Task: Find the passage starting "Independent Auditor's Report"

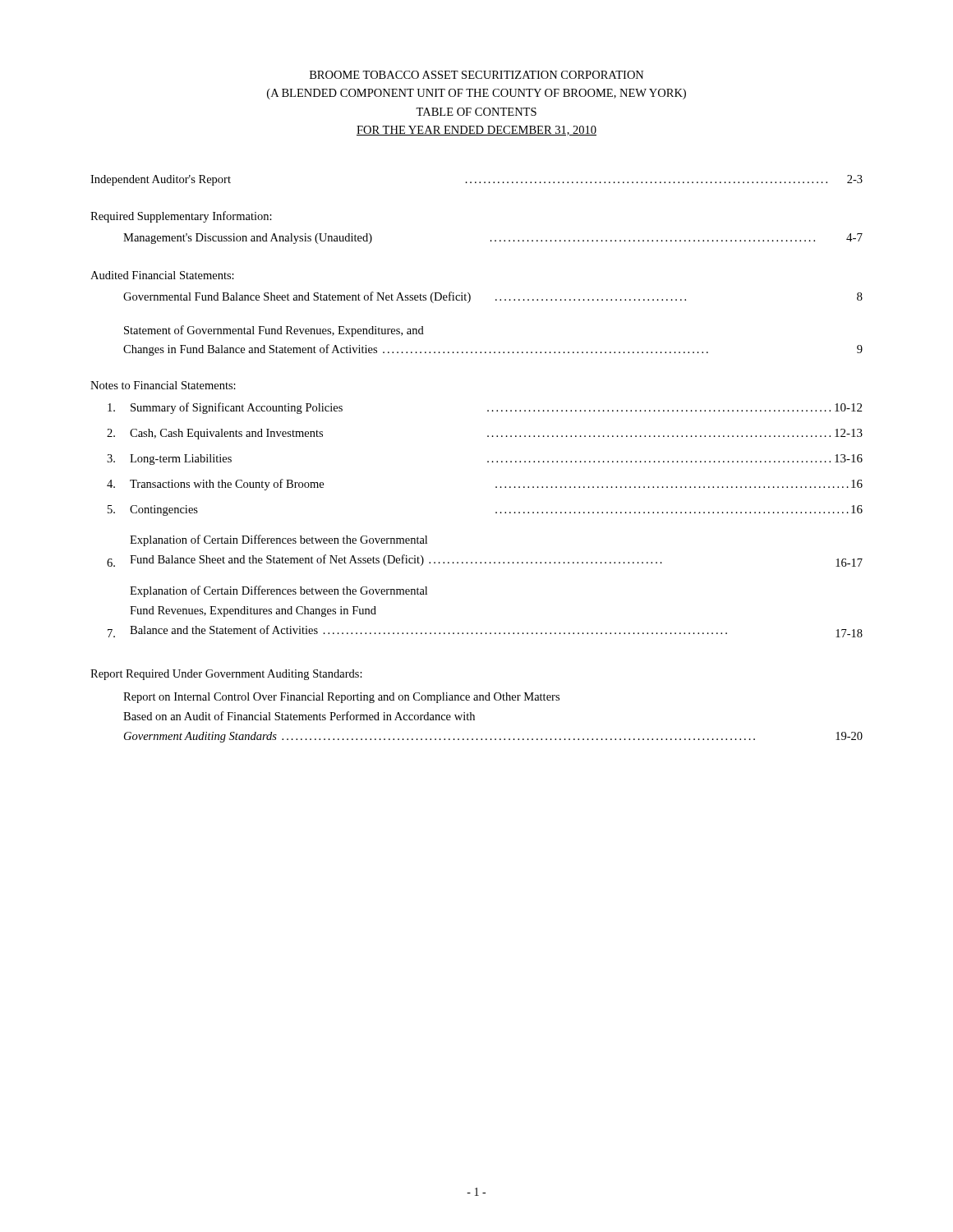Action: (476, 179)
